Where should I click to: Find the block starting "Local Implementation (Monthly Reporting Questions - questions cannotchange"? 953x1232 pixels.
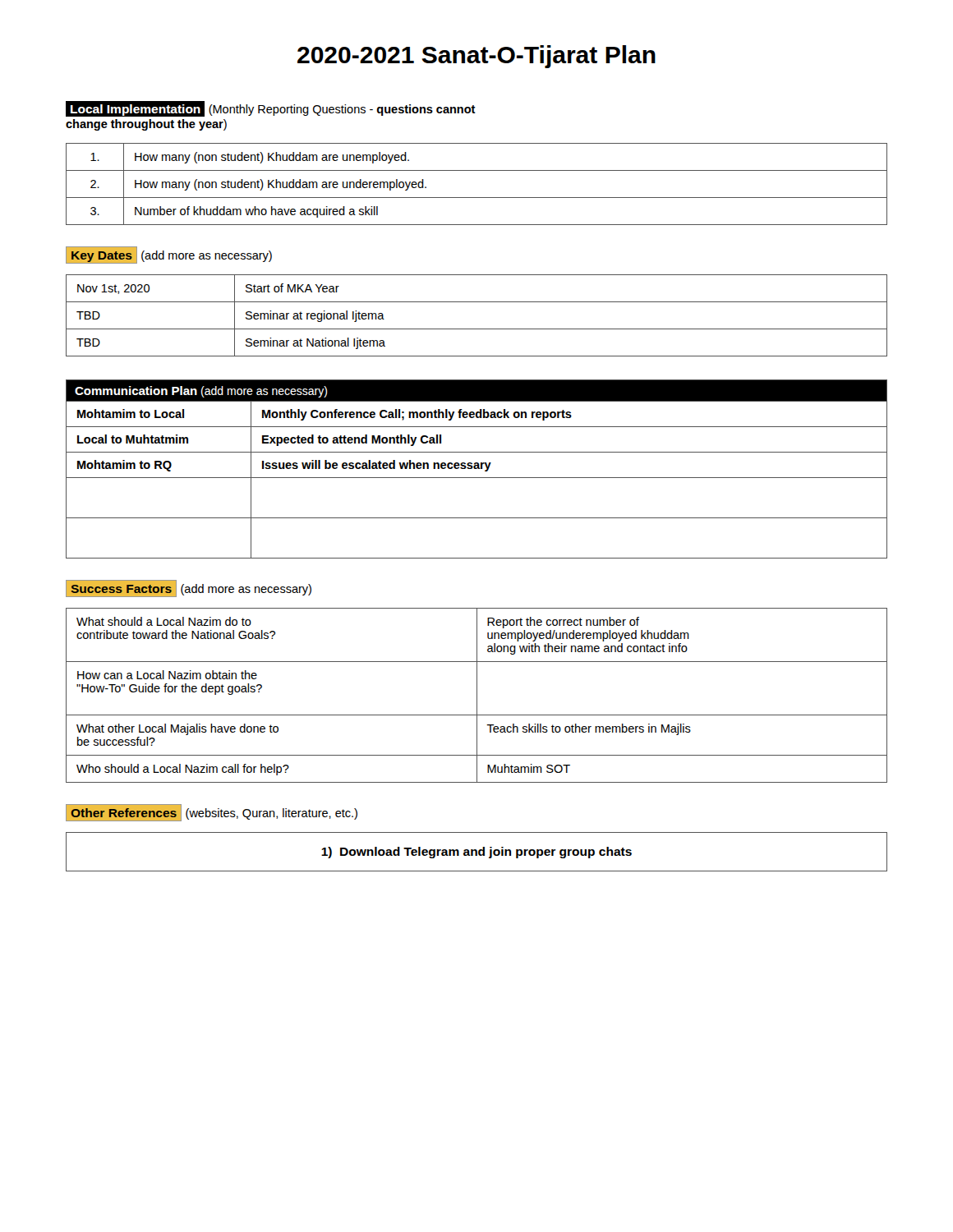pyautogui.click(x=270, y=116)
